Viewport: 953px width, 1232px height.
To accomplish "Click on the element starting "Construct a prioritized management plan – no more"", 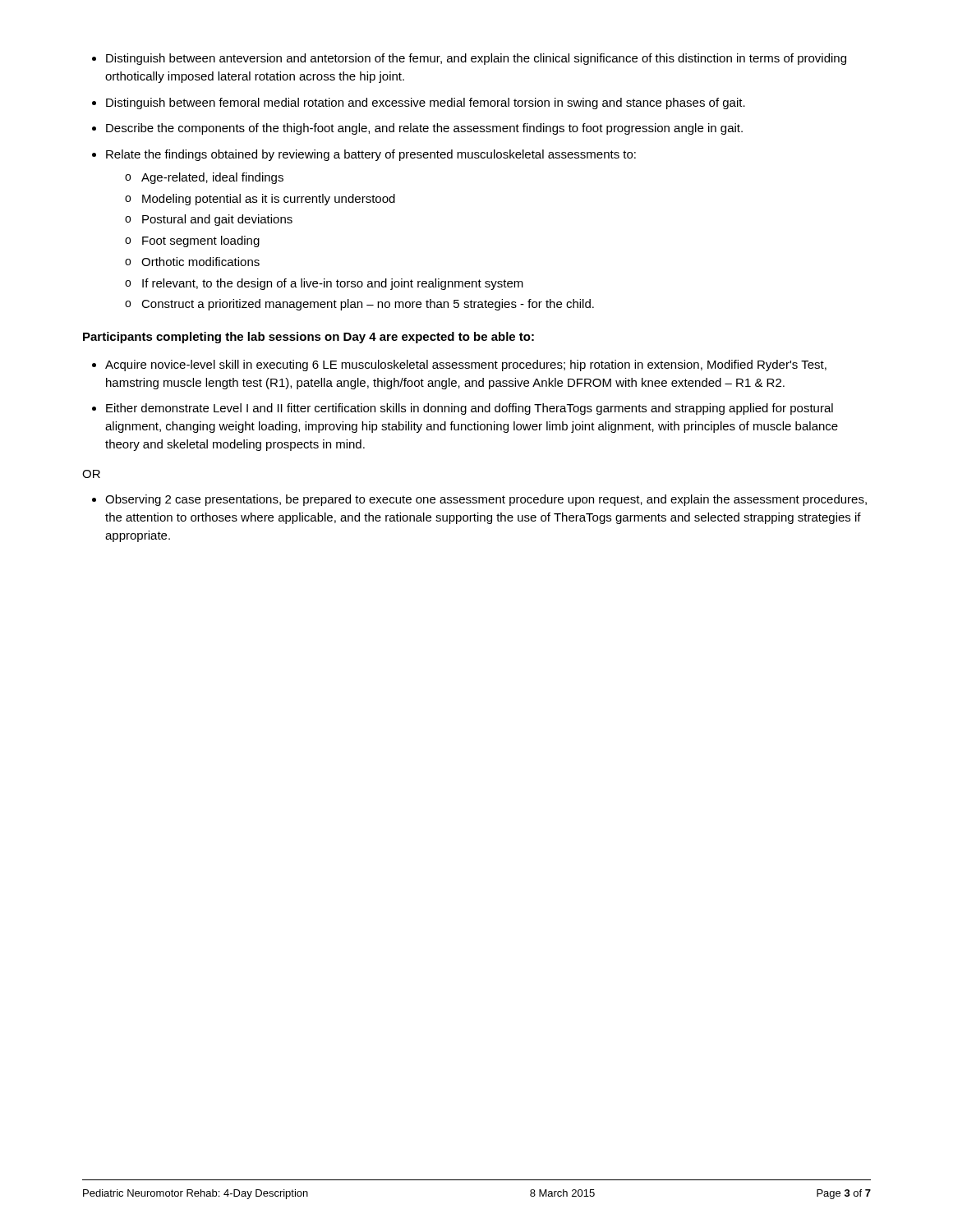I will pos(368,304).
